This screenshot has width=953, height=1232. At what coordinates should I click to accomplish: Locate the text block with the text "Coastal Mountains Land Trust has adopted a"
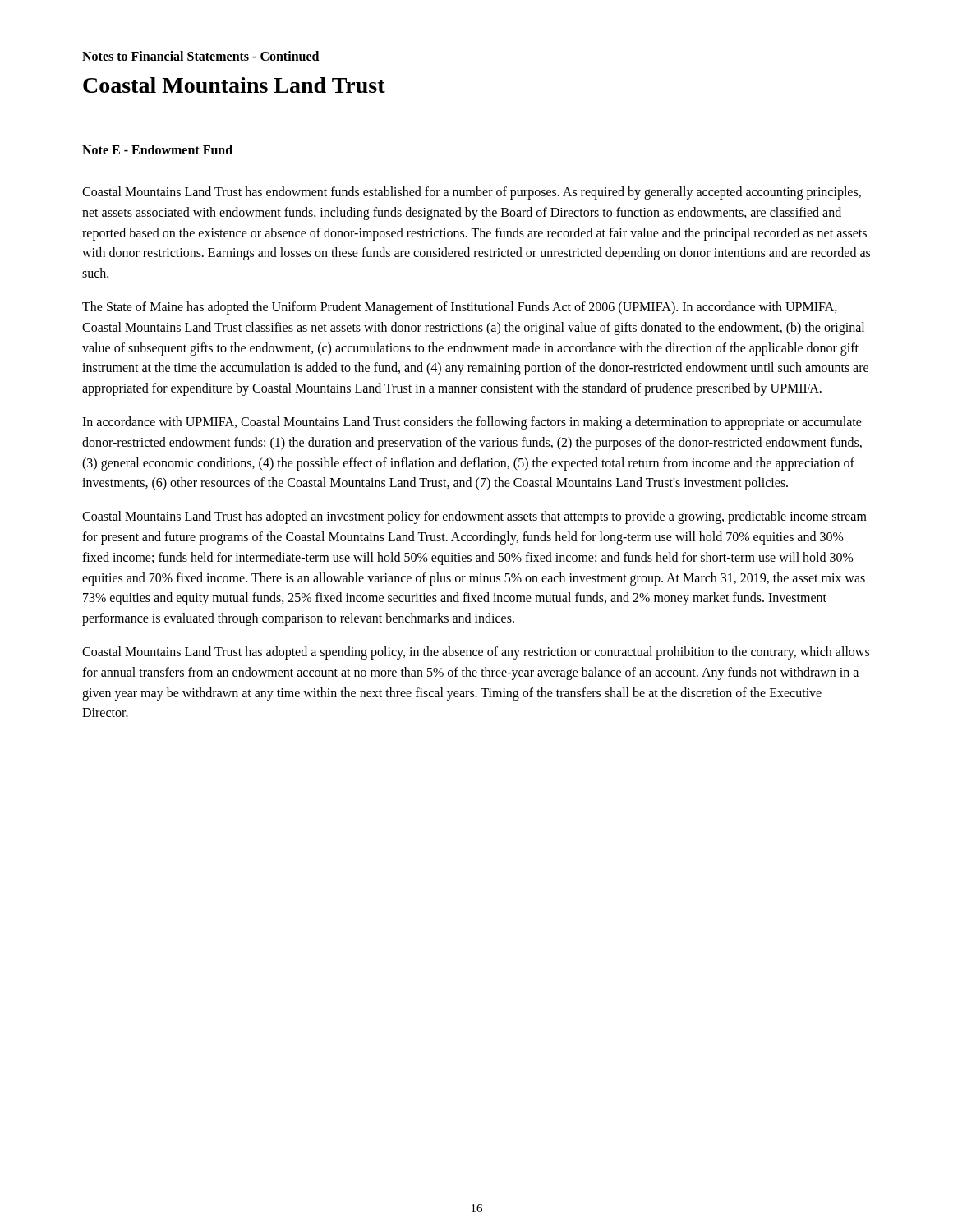[x=476, y=683]
